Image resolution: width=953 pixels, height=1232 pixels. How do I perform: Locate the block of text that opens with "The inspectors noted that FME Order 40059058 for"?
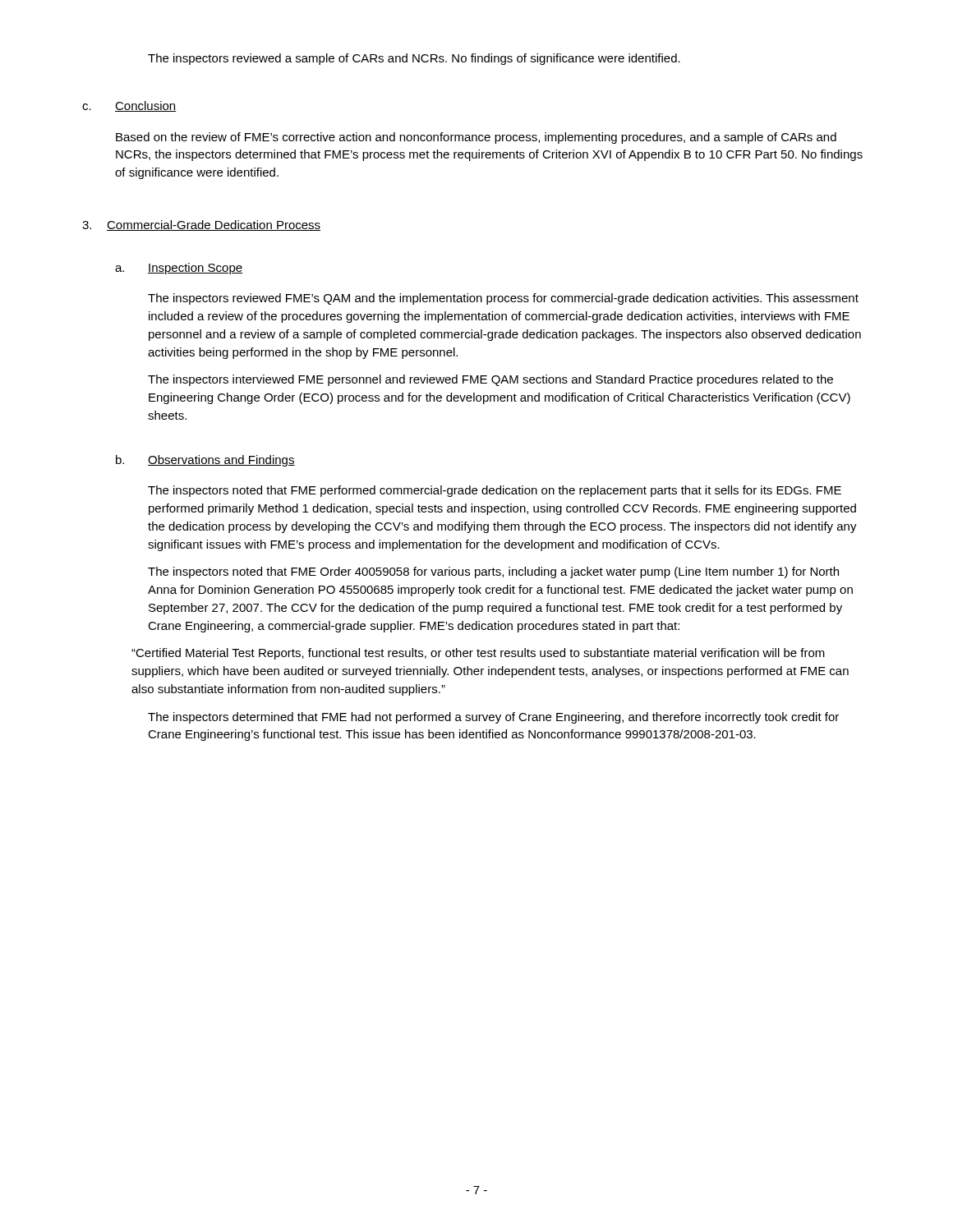509,599
